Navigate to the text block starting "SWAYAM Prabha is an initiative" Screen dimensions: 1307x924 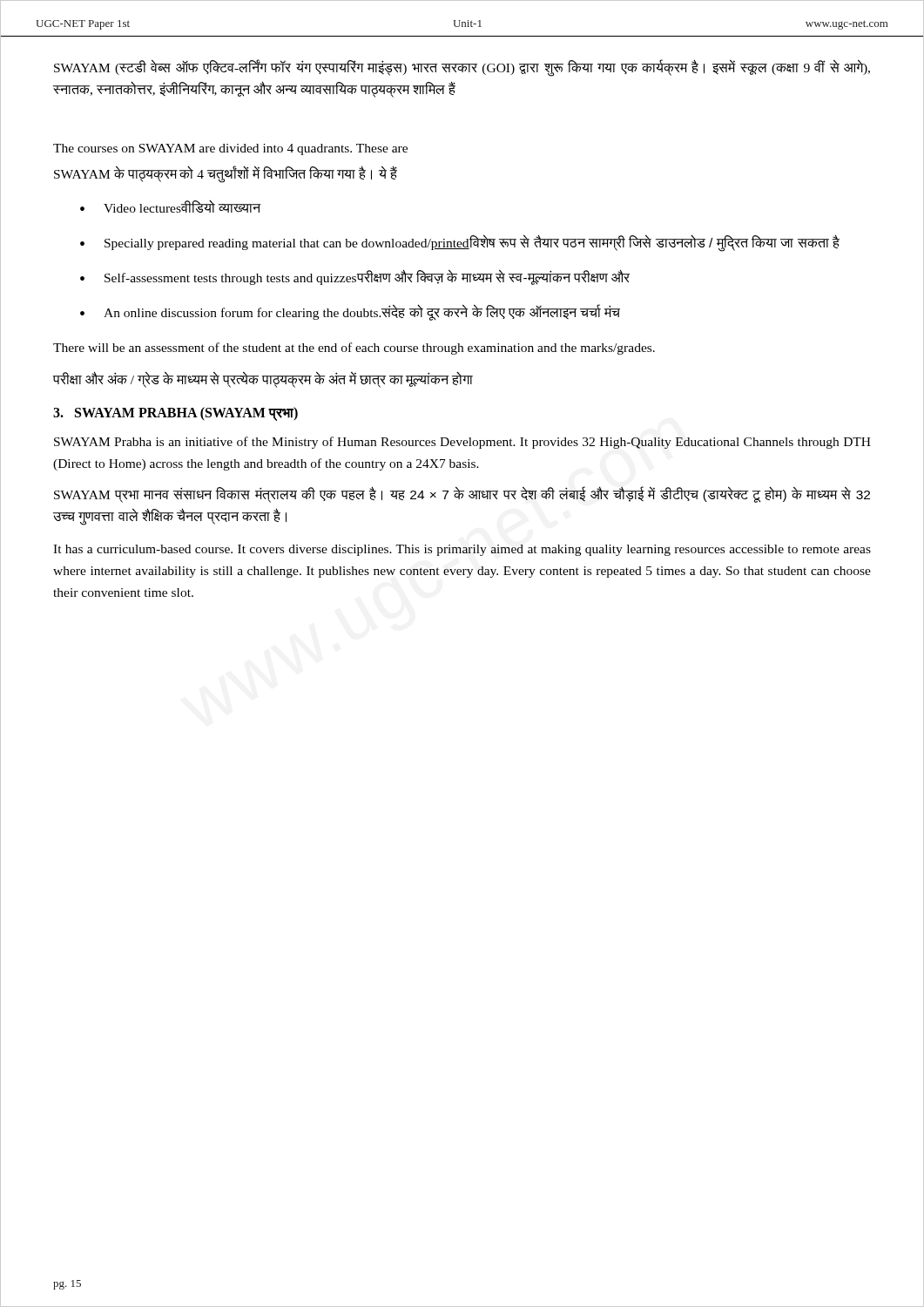pyautogui.click(x=462, y=452)
